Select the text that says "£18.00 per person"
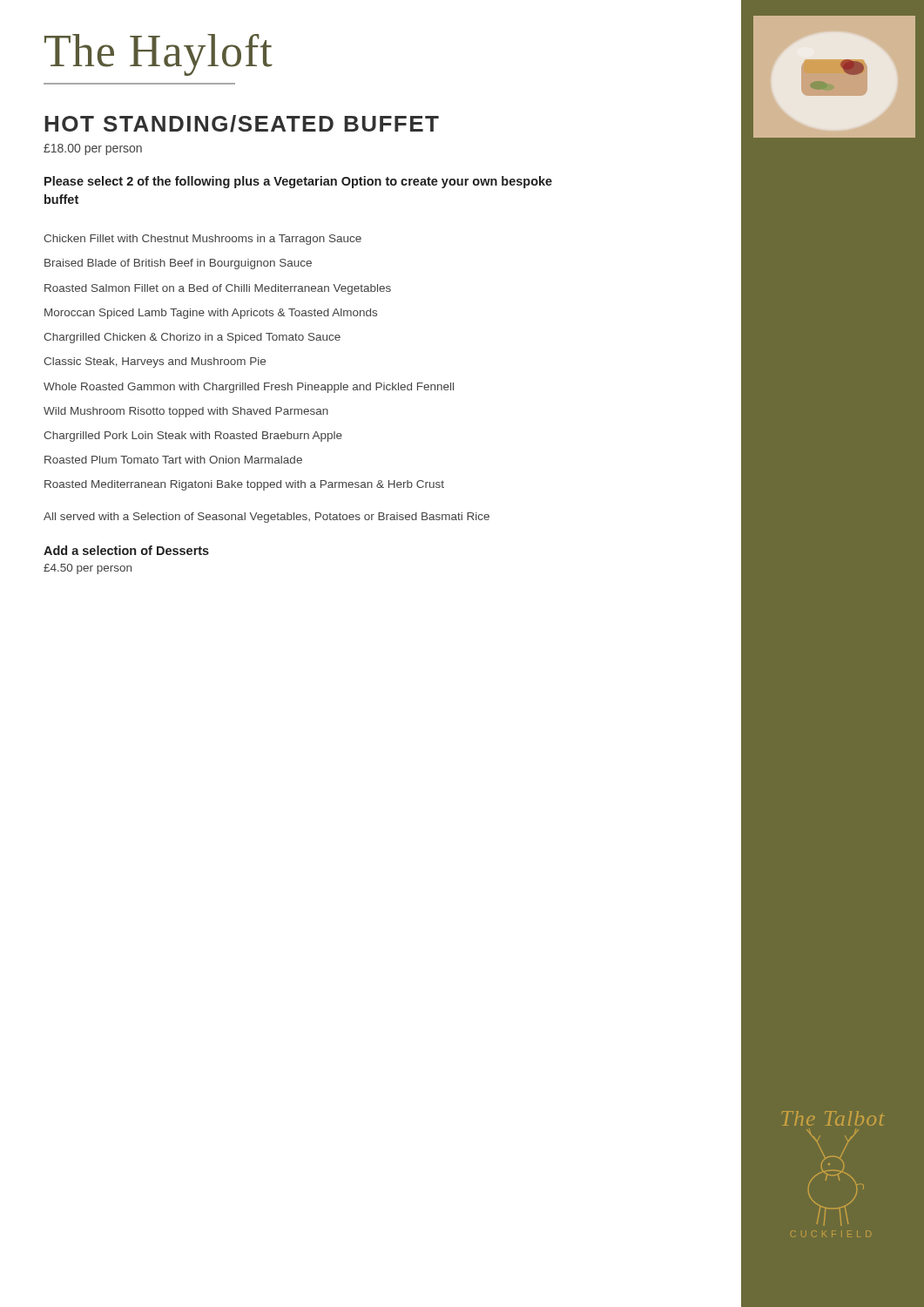This screenshot has height=1307, width=924. tap(93, 148)
